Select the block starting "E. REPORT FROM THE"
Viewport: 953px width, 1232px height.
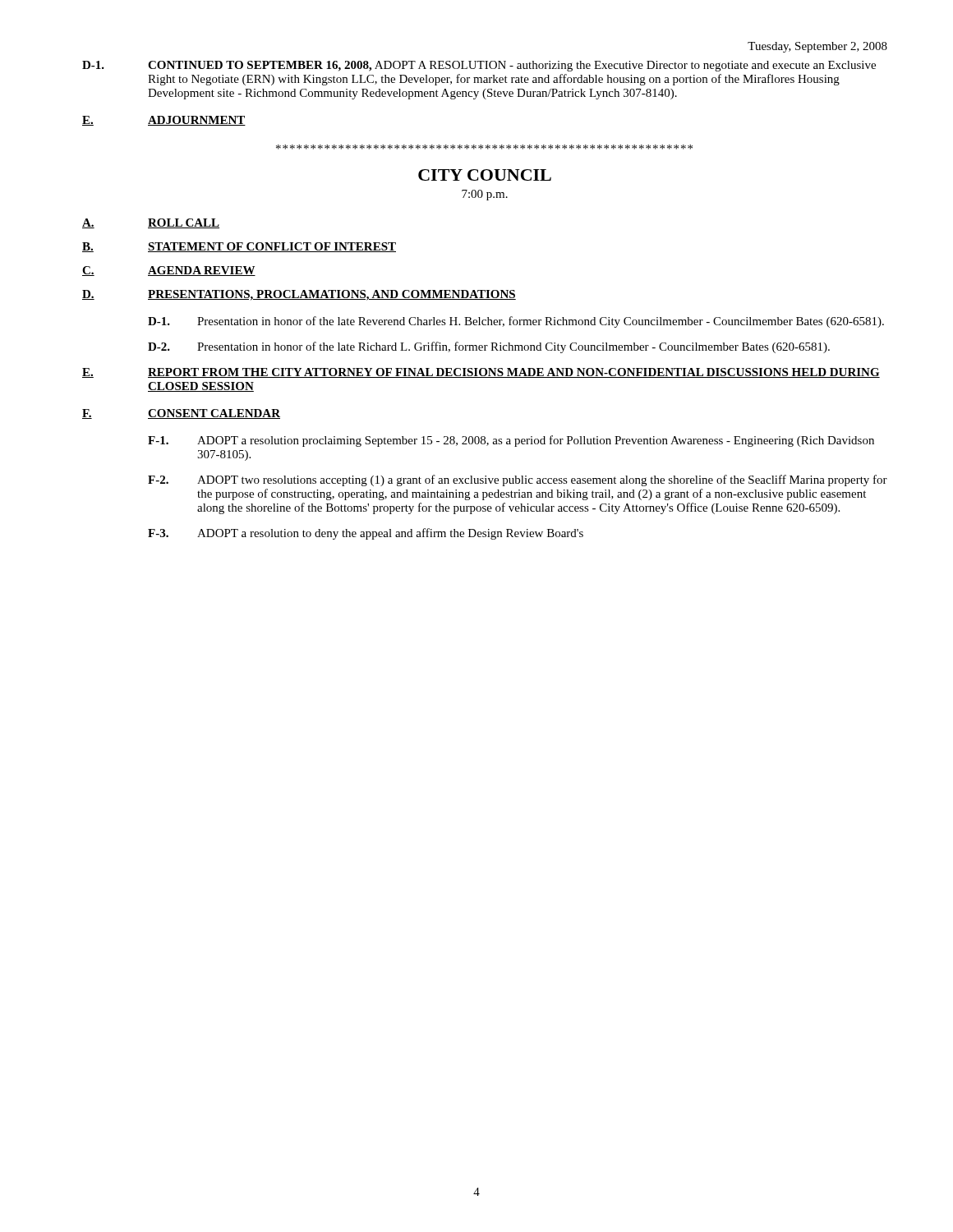485,379
